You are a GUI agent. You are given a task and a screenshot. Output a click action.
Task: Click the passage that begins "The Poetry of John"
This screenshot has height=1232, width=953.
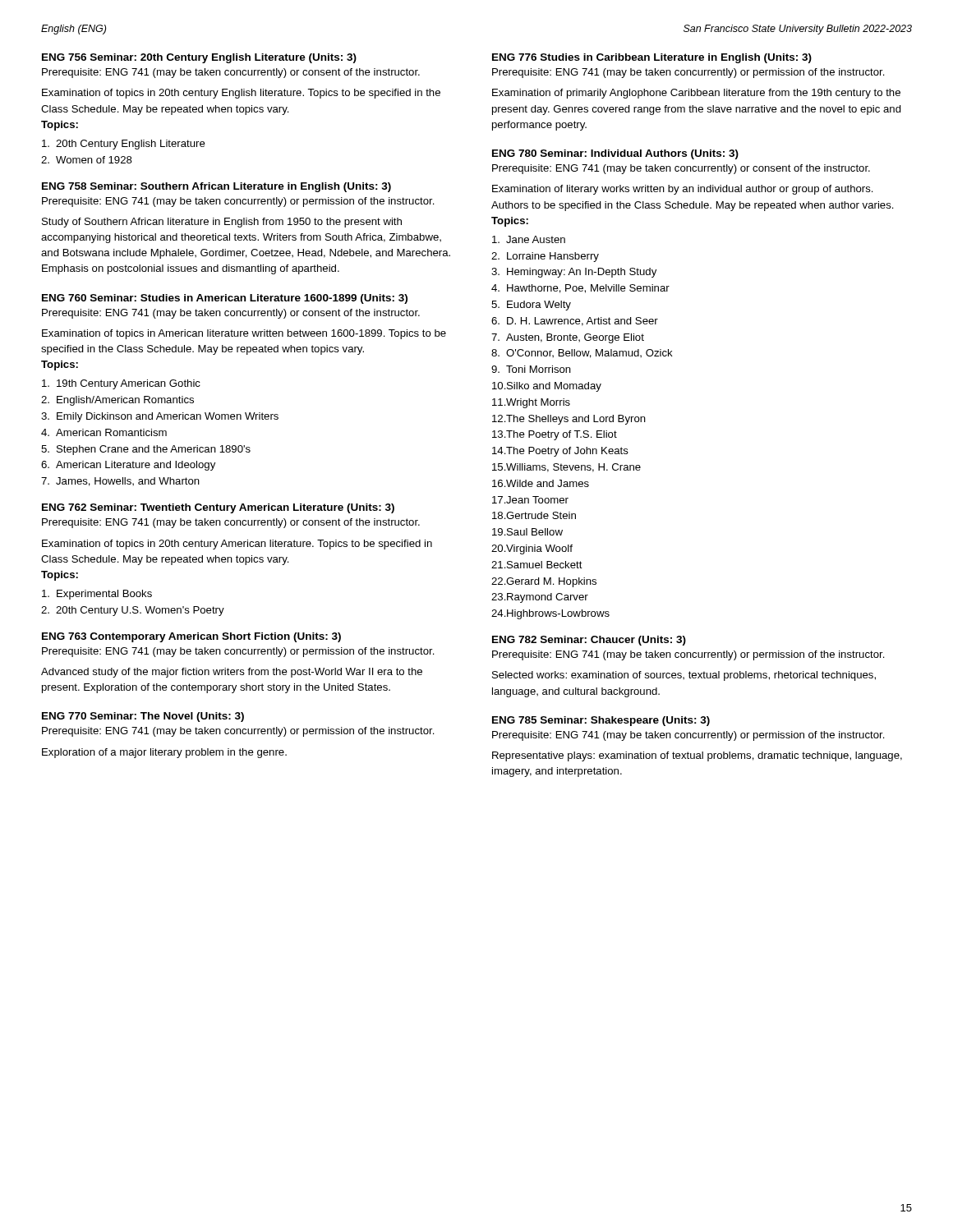567,451
